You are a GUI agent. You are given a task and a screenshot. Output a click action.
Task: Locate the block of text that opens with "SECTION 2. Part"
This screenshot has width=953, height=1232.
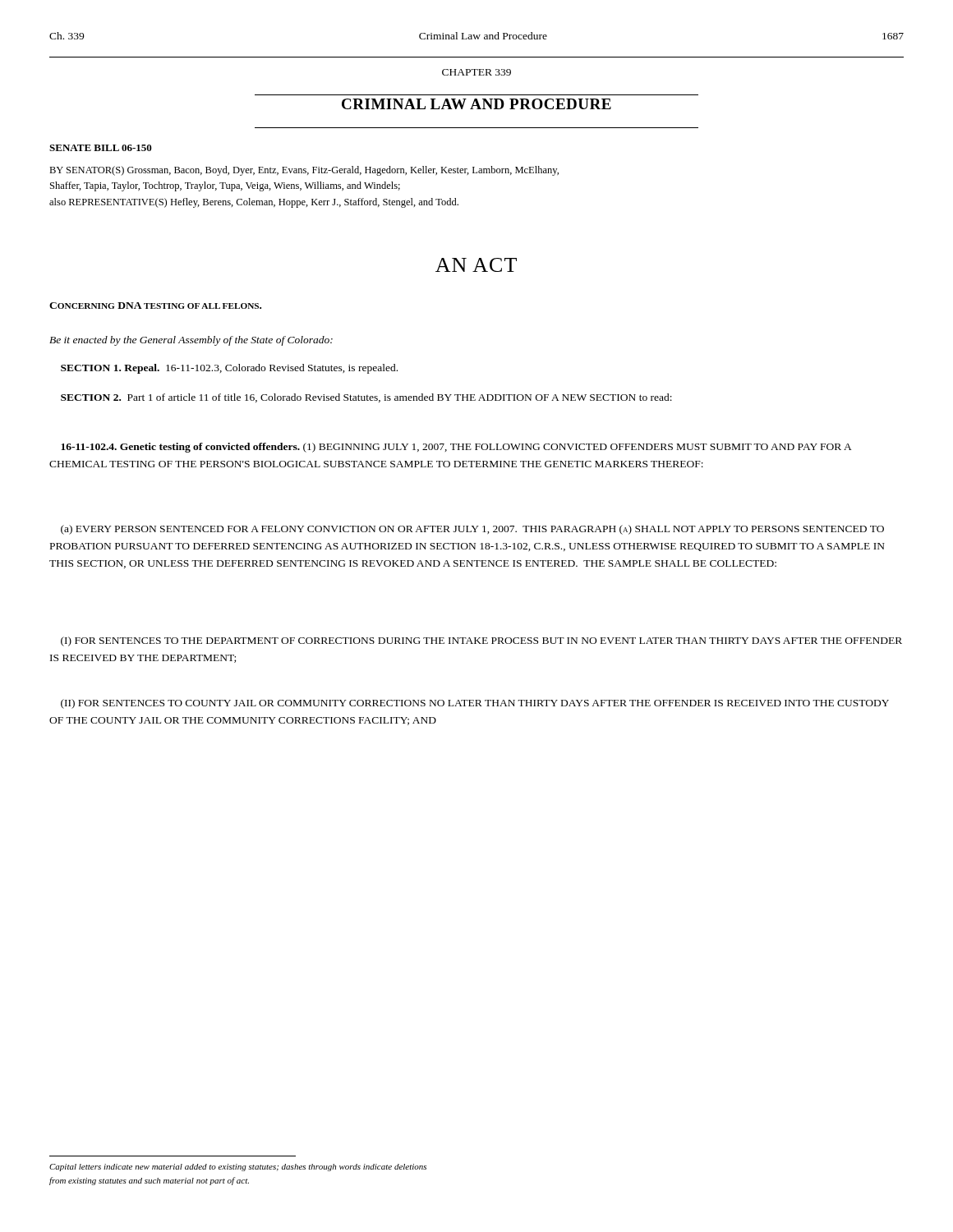coord(361,397)
